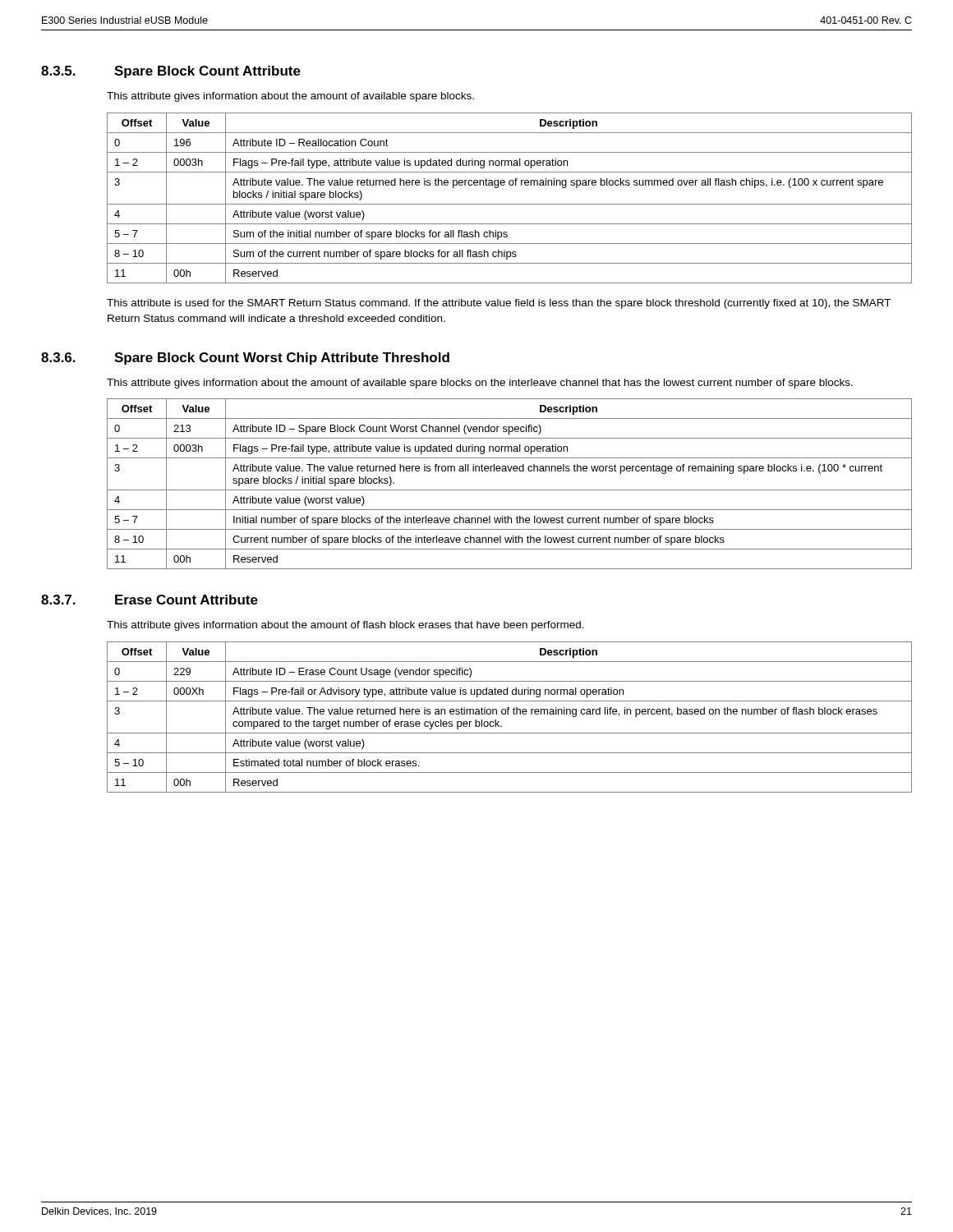
Task: Find the table that mentions "Estimated total number of"
Action: 509,717
